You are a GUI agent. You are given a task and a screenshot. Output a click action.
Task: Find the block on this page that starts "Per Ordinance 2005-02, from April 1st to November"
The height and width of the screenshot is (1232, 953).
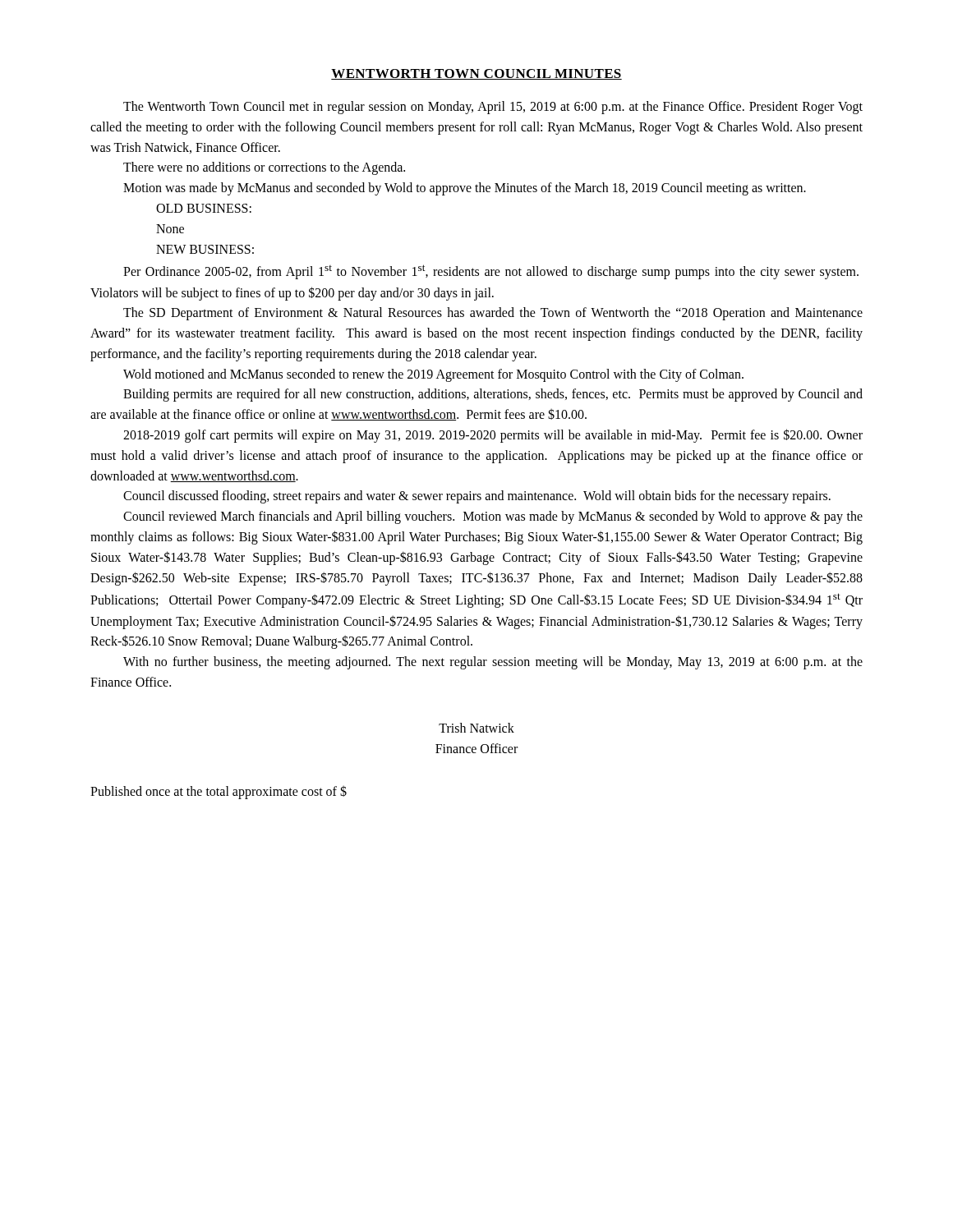pos(476,280)
